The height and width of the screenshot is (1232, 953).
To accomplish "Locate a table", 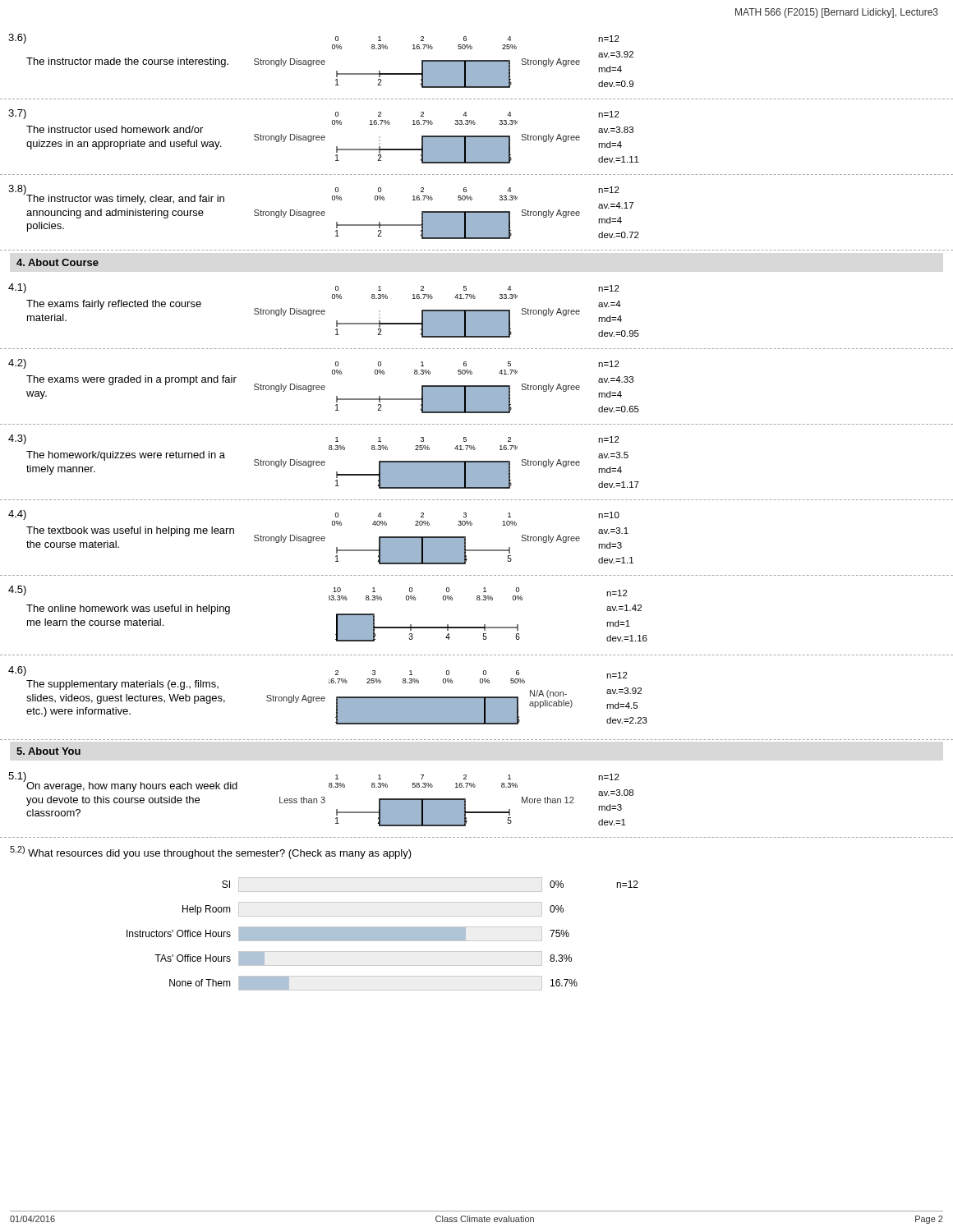I will [476, 934].
